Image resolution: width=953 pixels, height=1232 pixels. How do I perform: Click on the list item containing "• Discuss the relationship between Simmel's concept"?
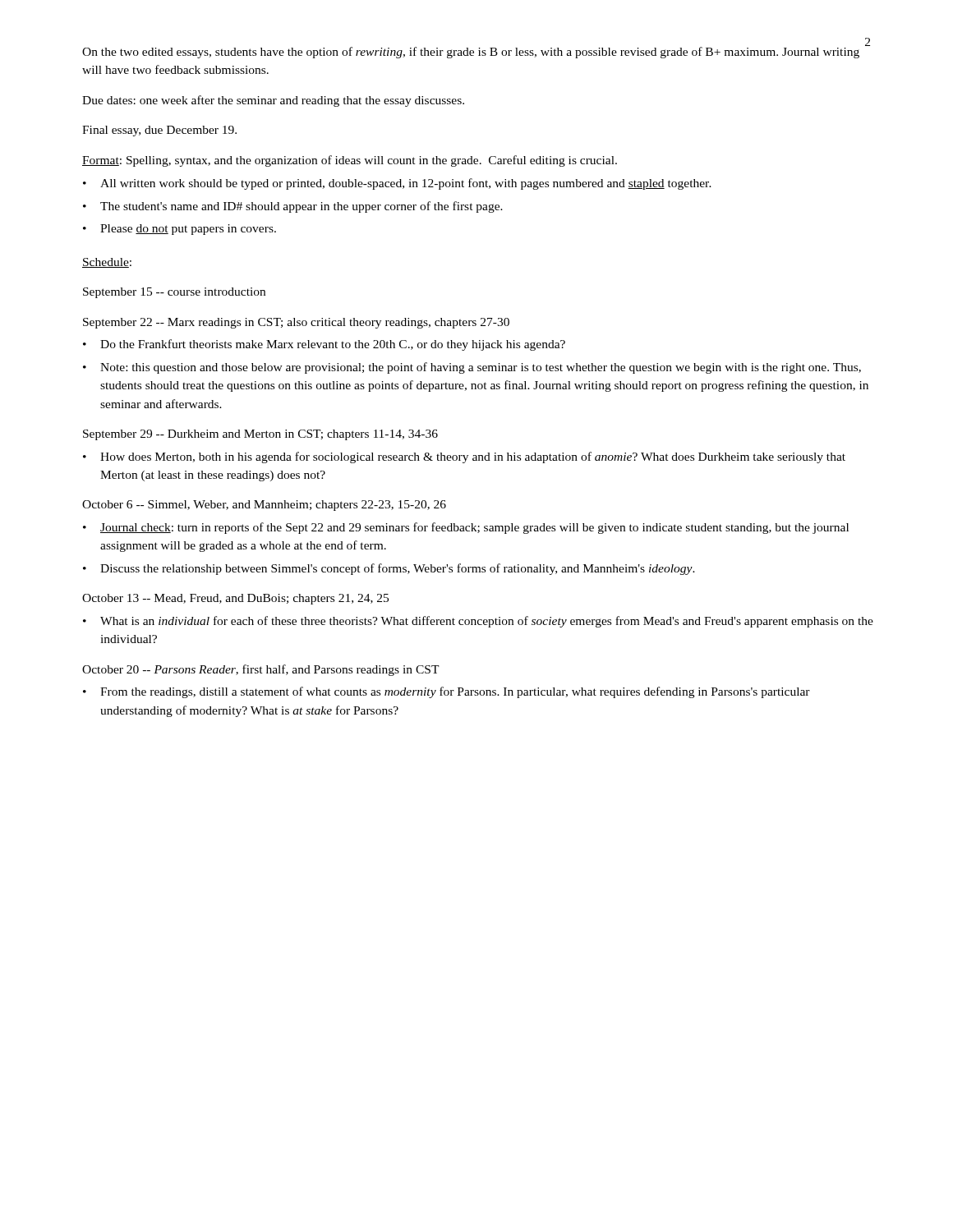[x=389, y=568]
